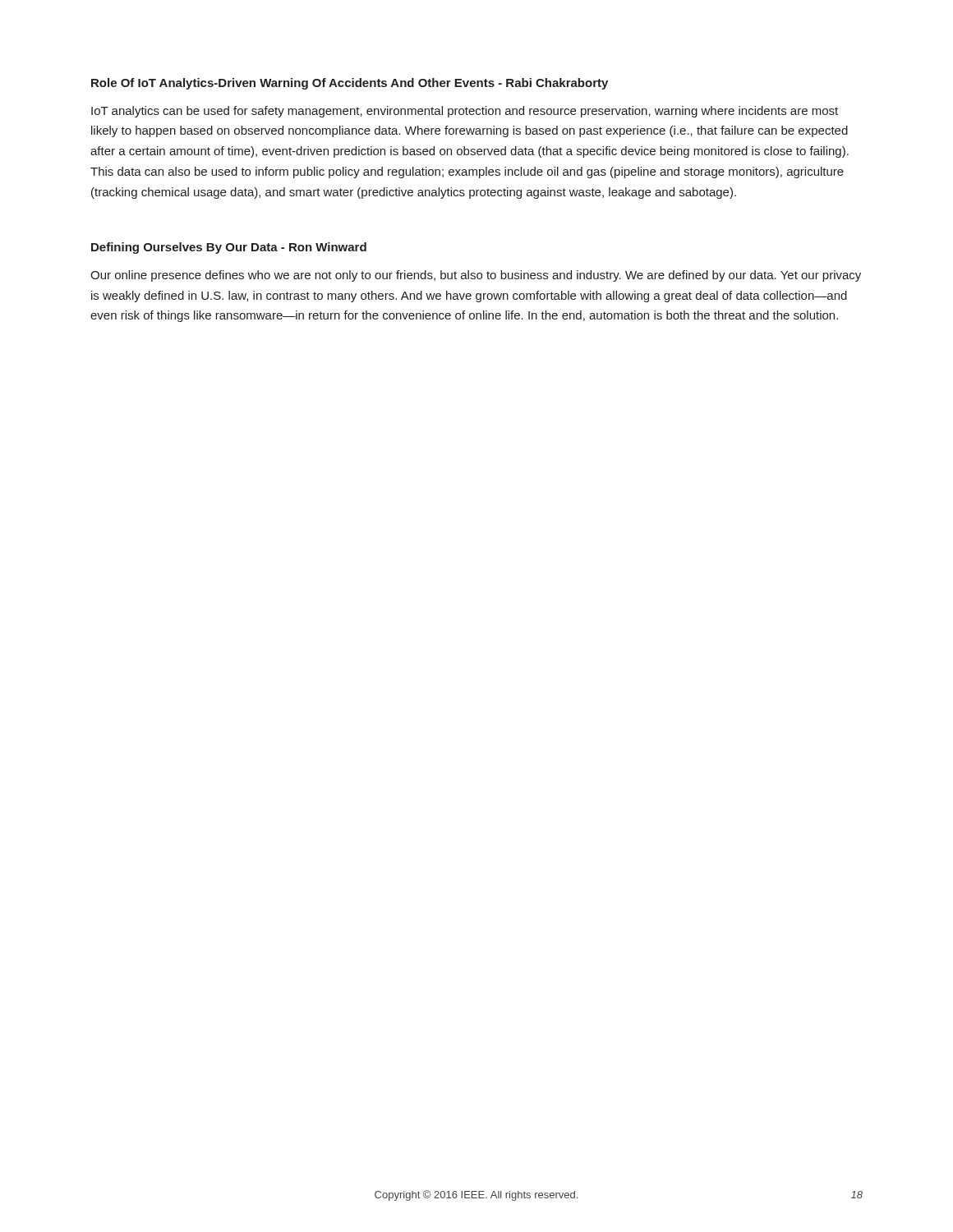The image size is (953, 1232).
Task: Locate the element starting "IoT analytics can be used"
Action: click(470, 151)
